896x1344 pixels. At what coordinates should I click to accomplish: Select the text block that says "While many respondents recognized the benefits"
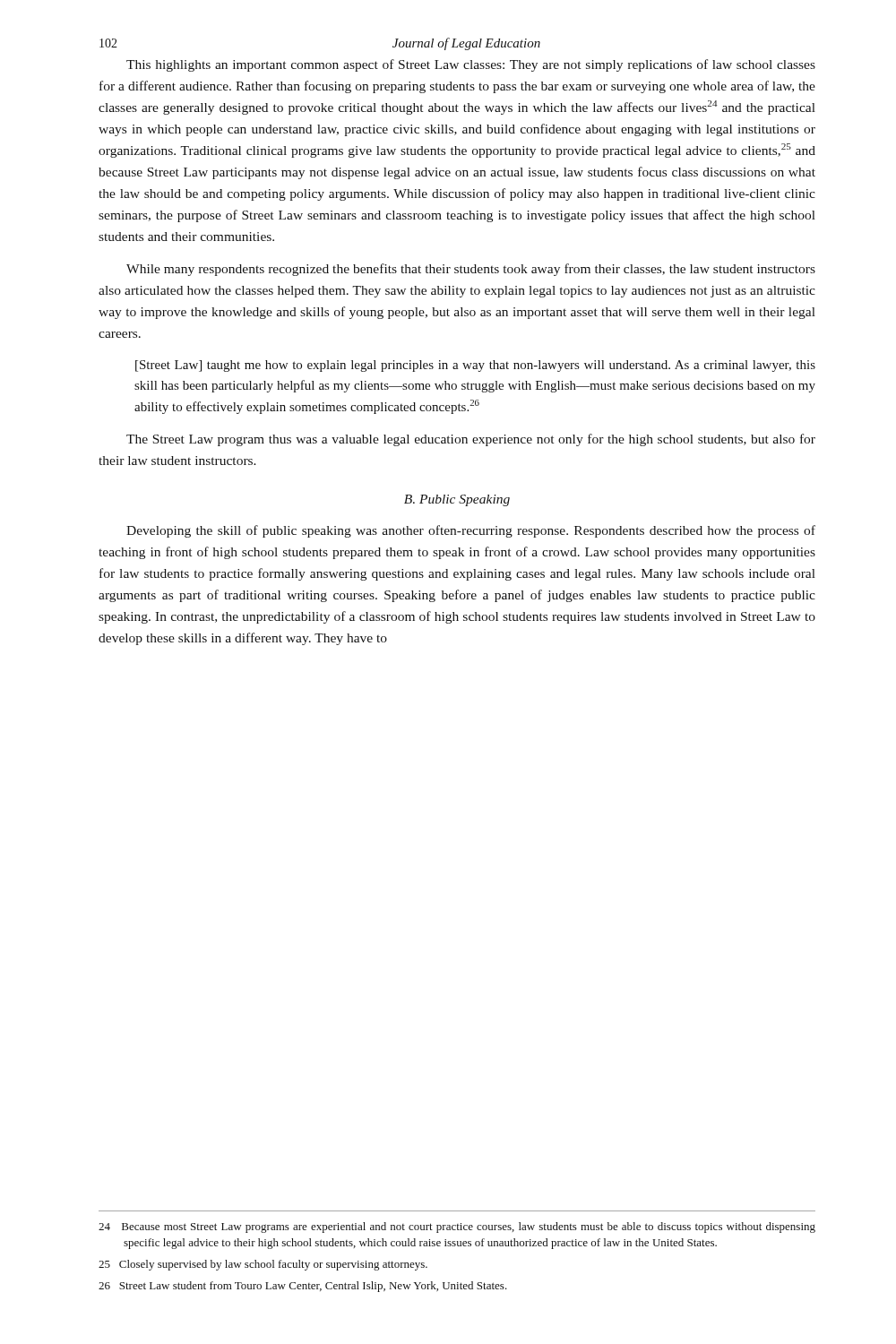(457, 301)
